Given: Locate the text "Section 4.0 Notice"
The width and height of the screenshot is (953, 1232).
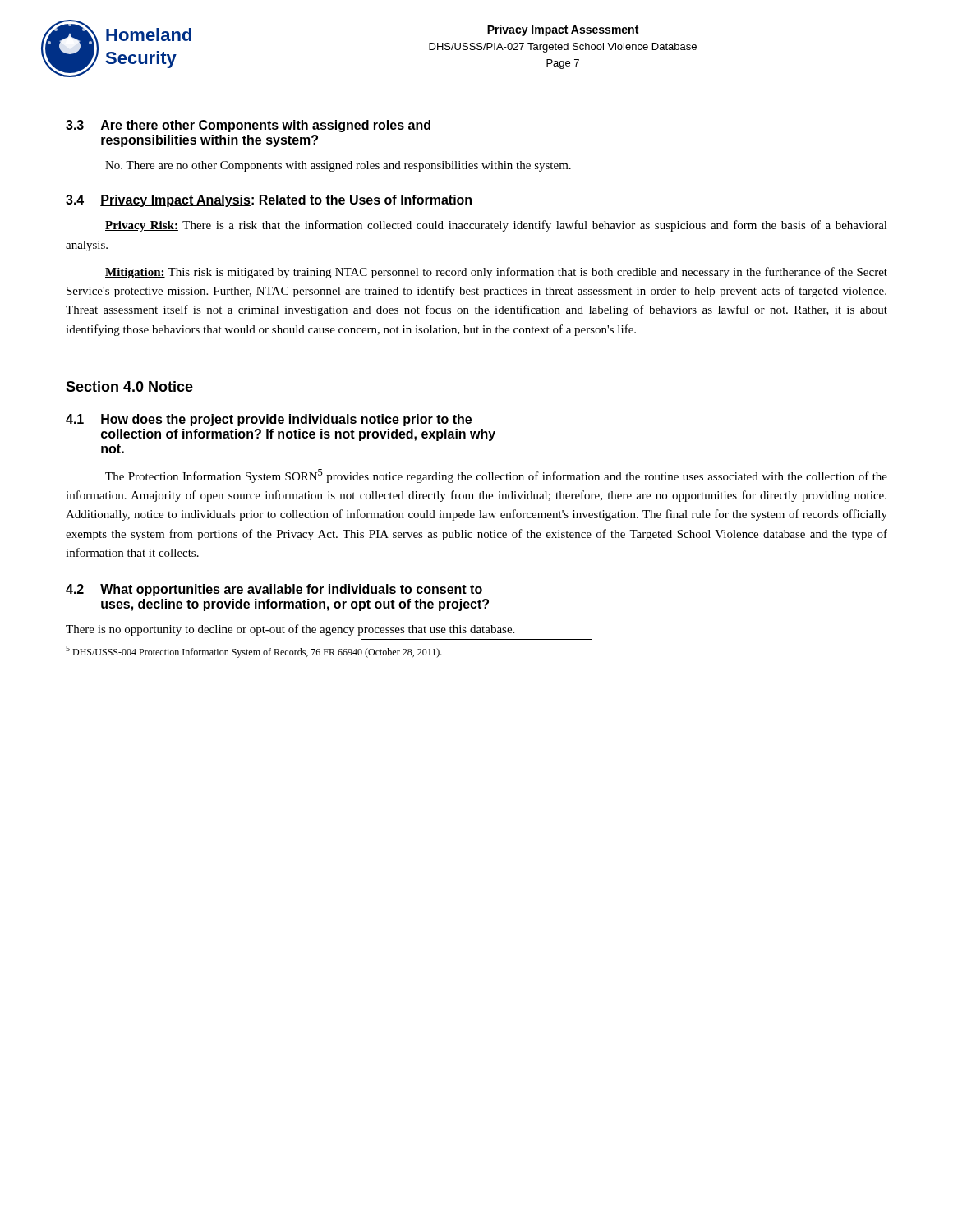Looking at the screenshot, I should [x=129, y=387].
